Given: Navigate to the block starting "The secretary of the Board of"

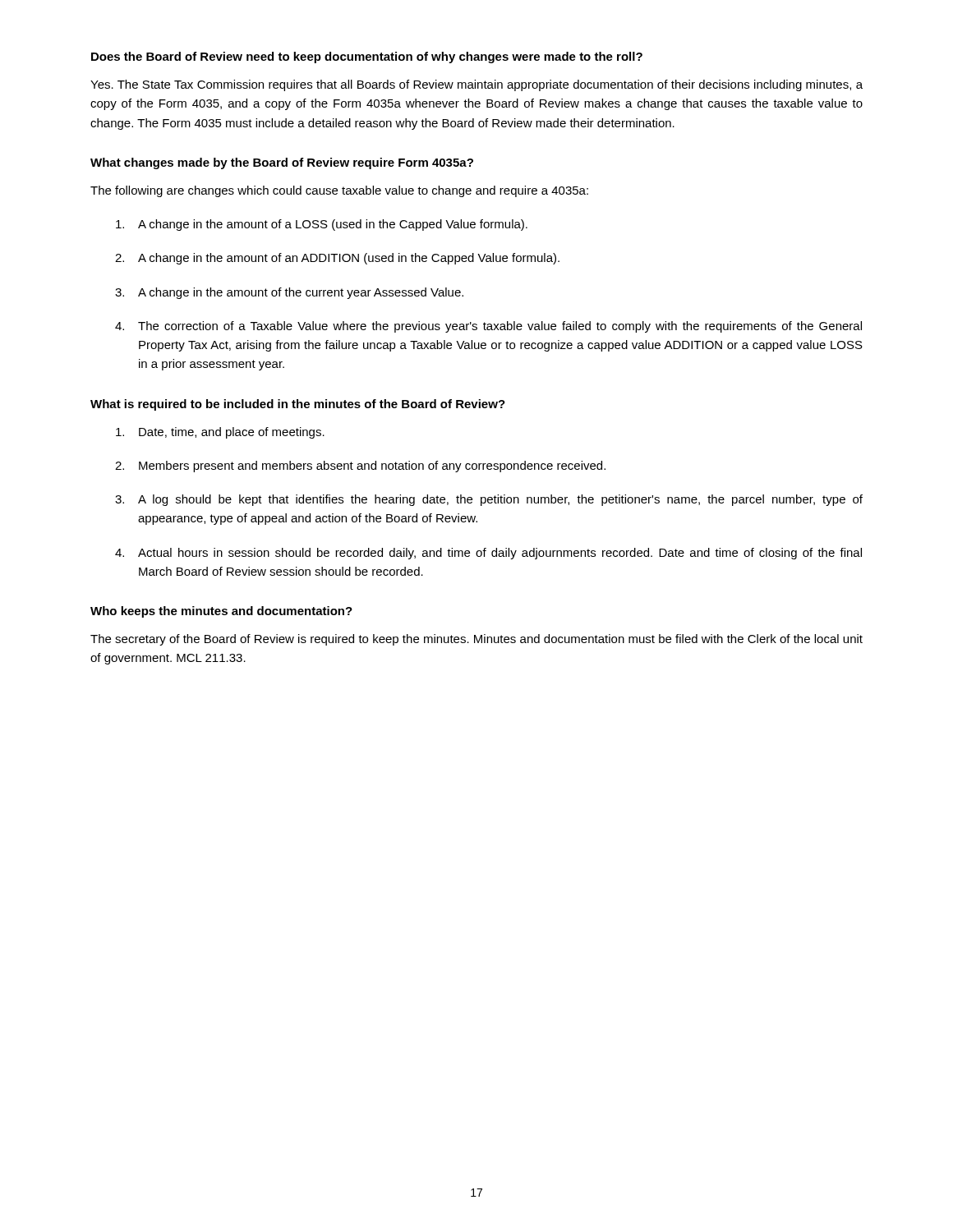Looking at the screenshot, I should pyautogui.click(x=476, y=648).
